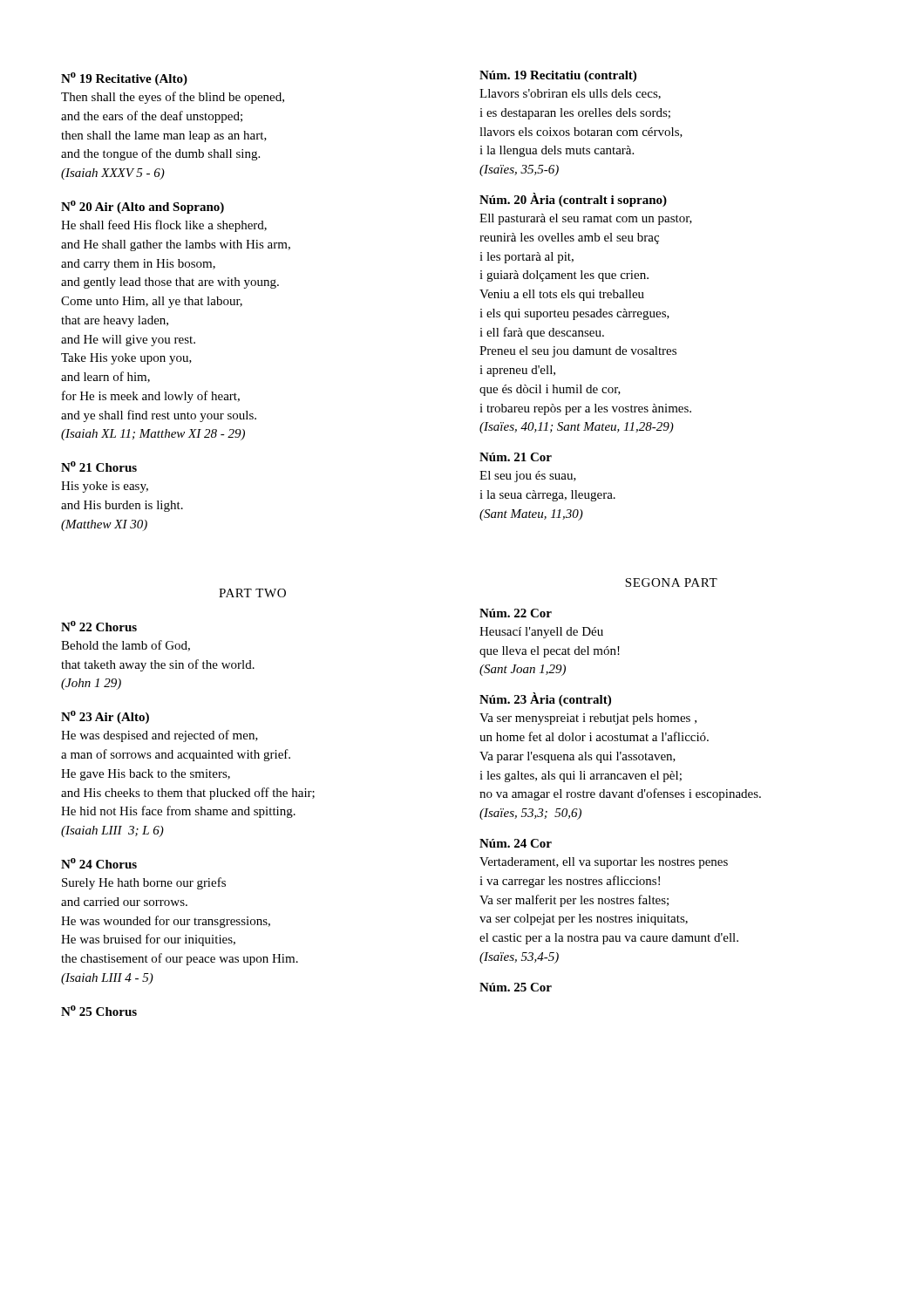The image size is (924, 1308).
Task: Select the section header with the text "No 25 Chorus"
Action: 99,1010
